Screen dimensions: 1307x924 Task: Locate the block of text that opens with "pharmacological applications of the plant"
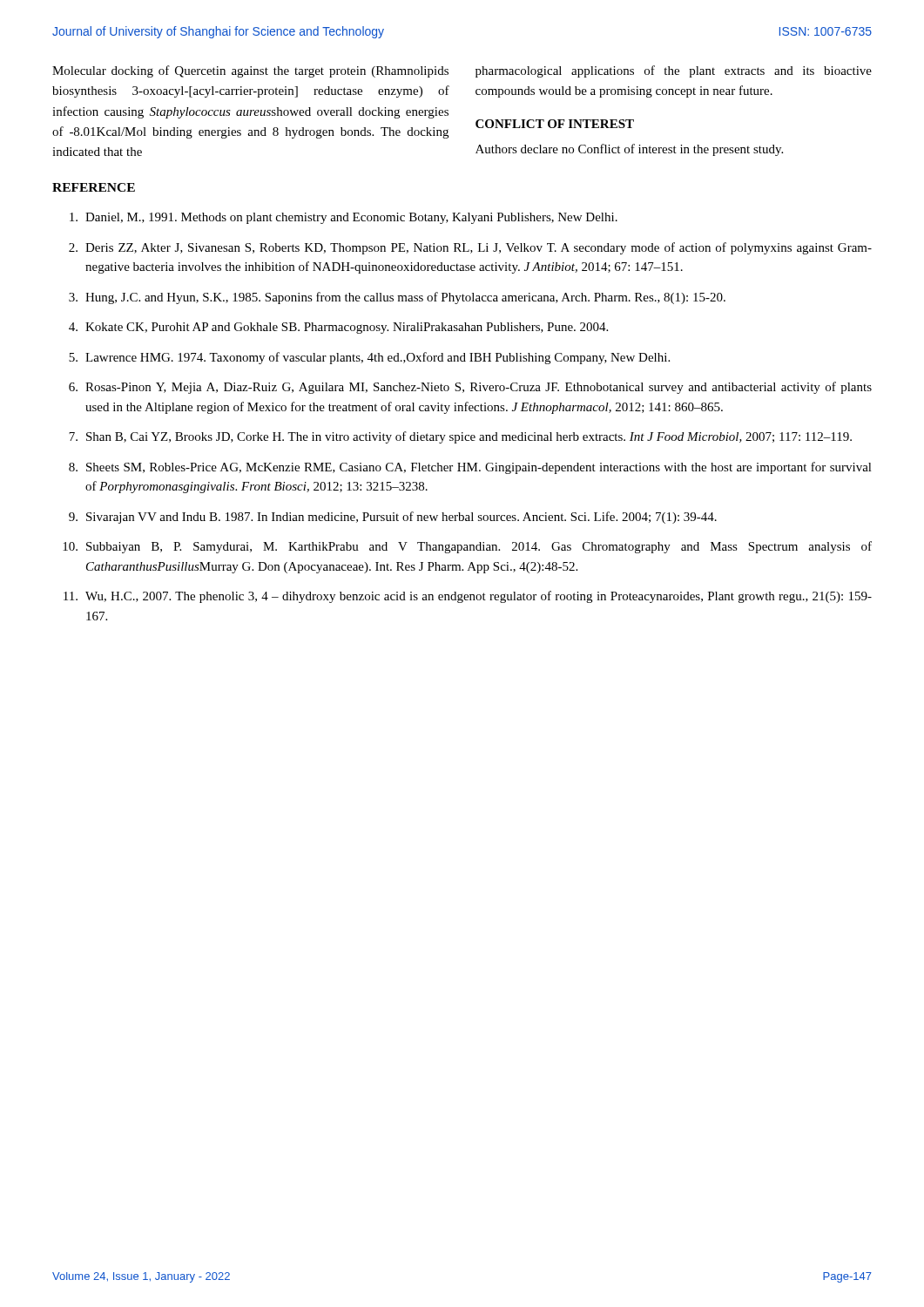tap(673, 81)
